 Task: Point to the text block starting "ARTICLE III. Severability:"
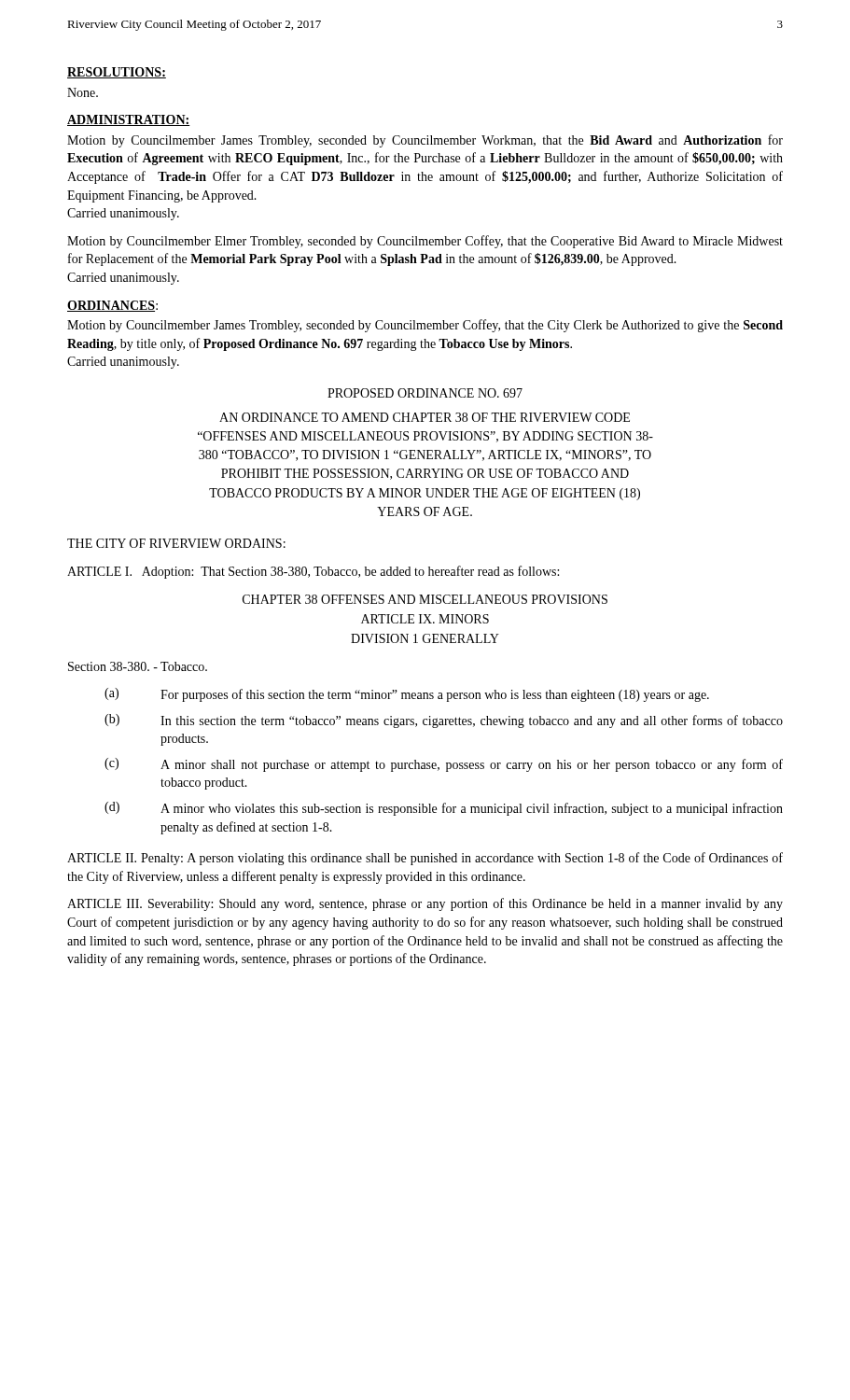click(x=425, y=932)
